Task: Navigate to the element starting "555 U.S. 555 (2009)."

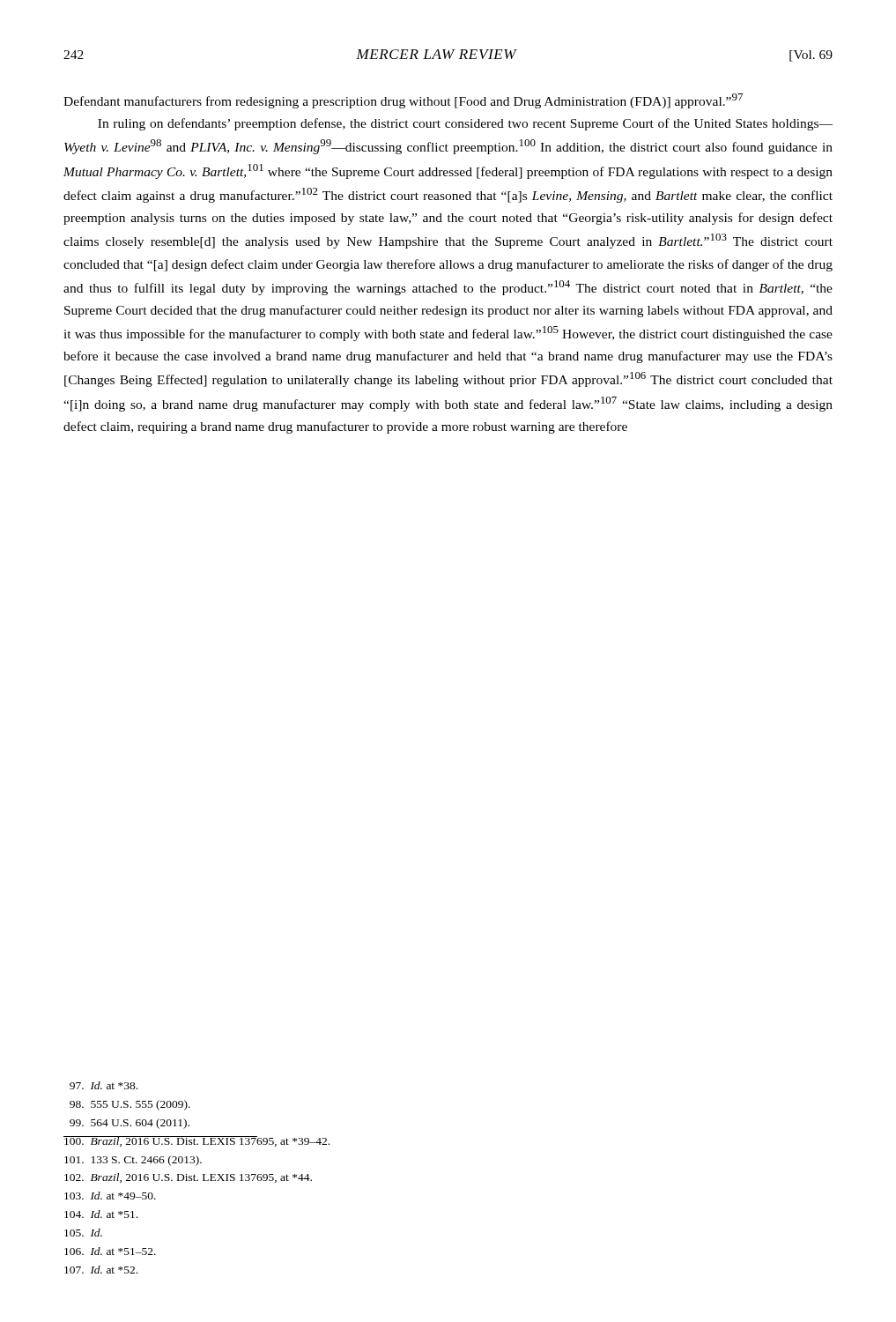Action: [127, 1104]
